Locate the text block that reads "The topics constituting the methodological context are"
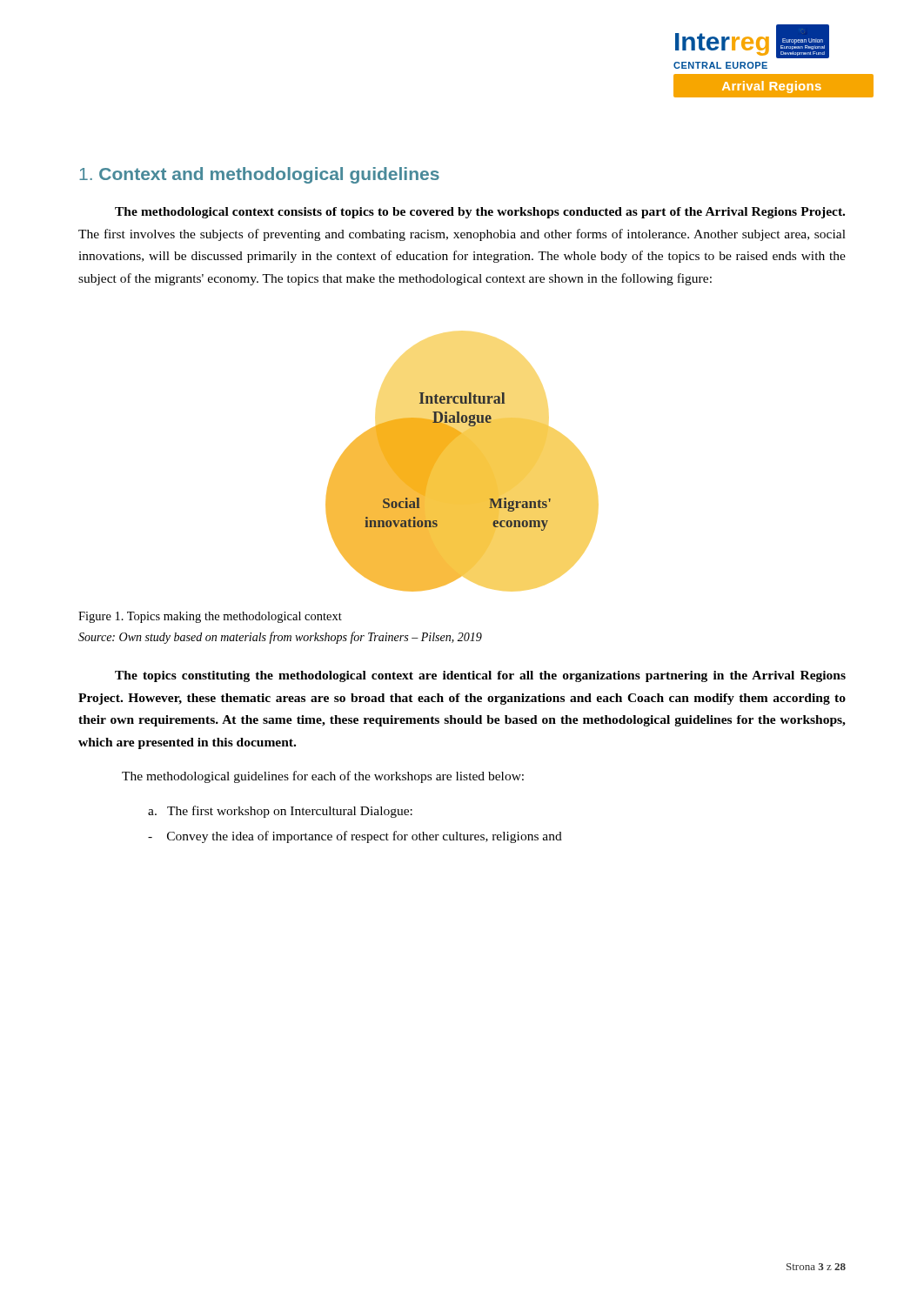This screenshot has width=924, height=1305. pyautogui.click(x=462, y=708)
